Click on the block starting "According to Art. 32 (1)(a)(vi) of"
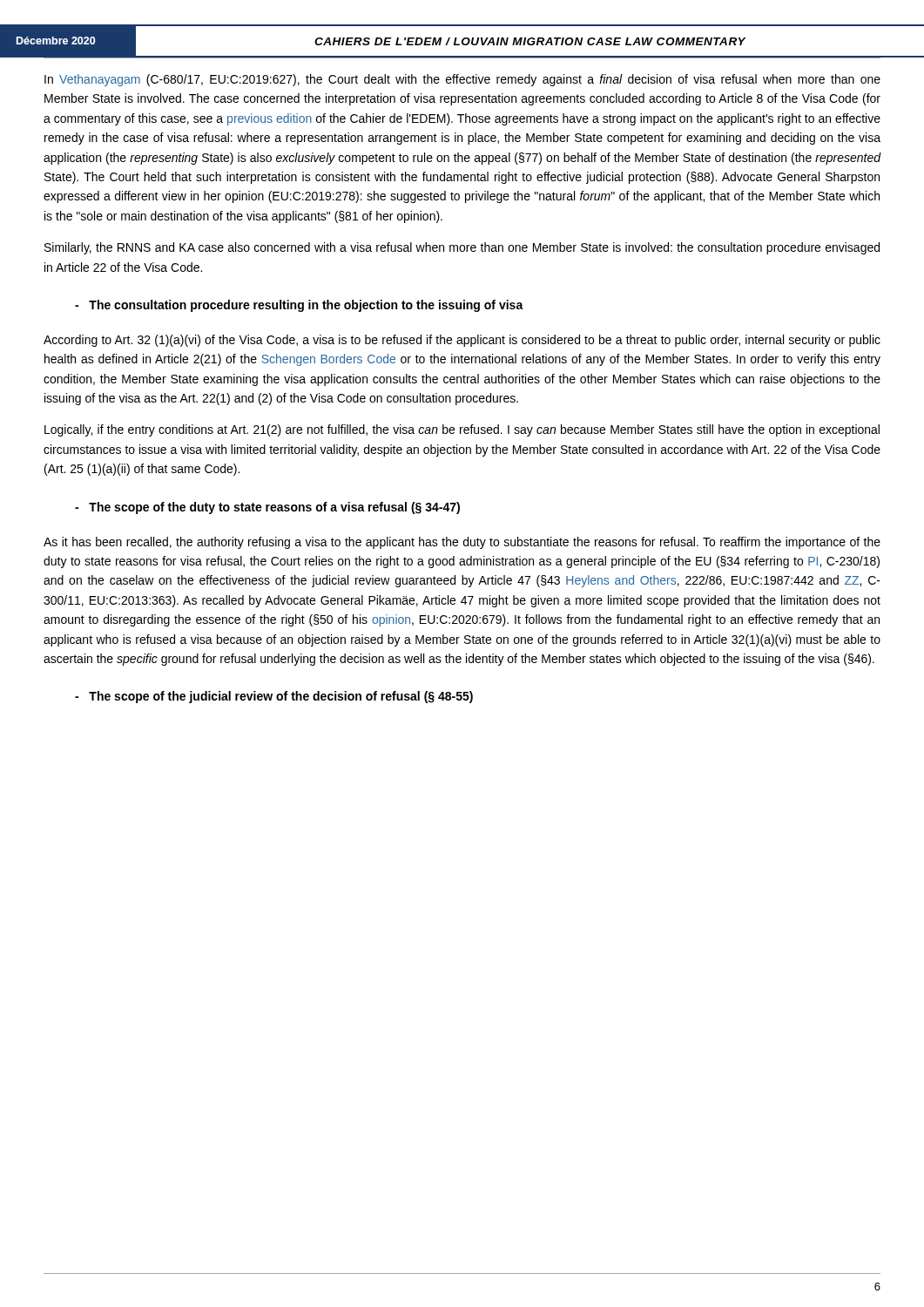The width and height of the screenshot is (924, 1307). click(462, 369)
